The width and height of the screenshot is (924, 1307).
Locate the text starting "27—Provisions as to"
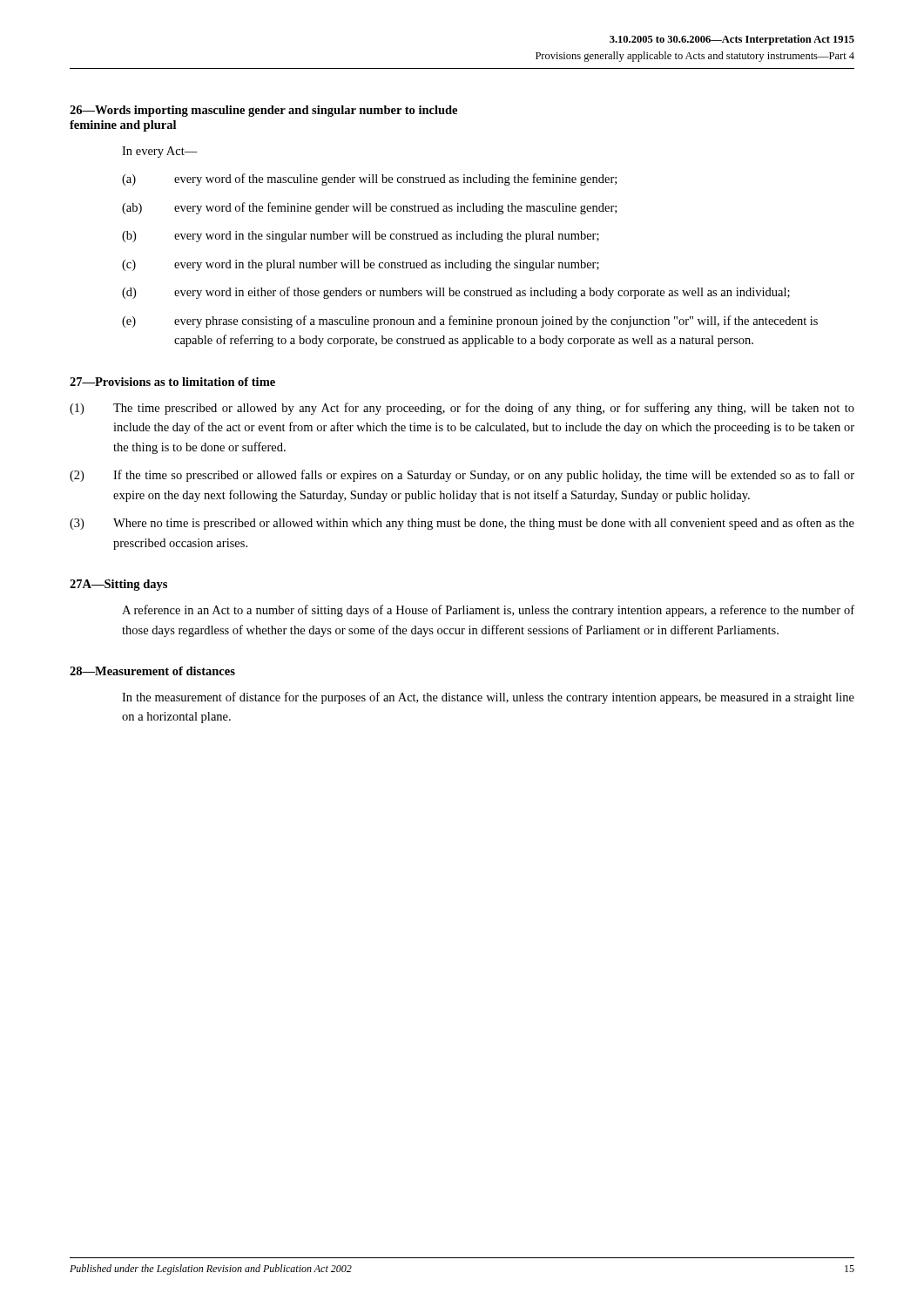coord(173,381)
